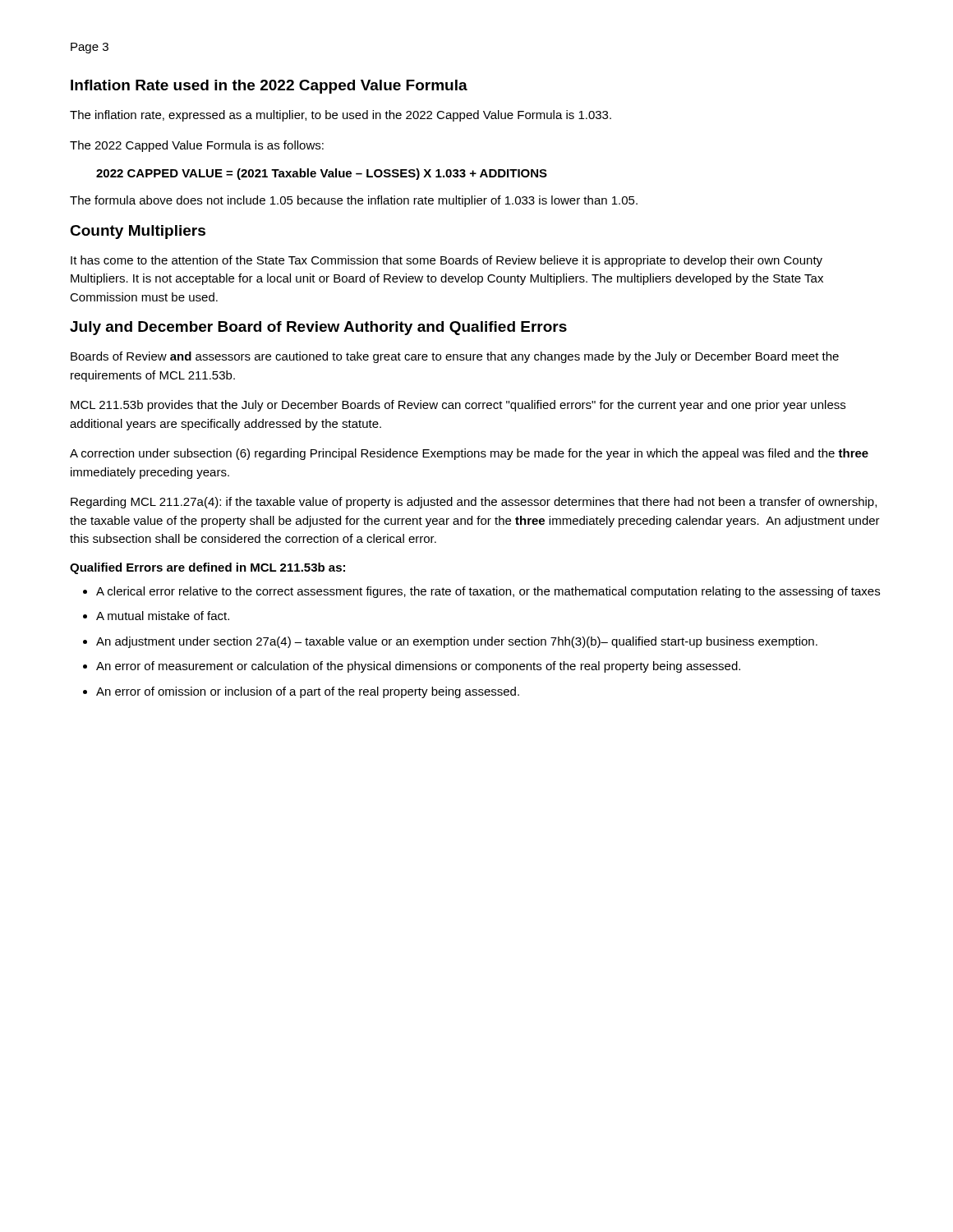The image size is (953, 1232).
Task: Locate the region starting "Regarding MCL 211.27a(4): if the taxable"
Action: coord(475,520)
